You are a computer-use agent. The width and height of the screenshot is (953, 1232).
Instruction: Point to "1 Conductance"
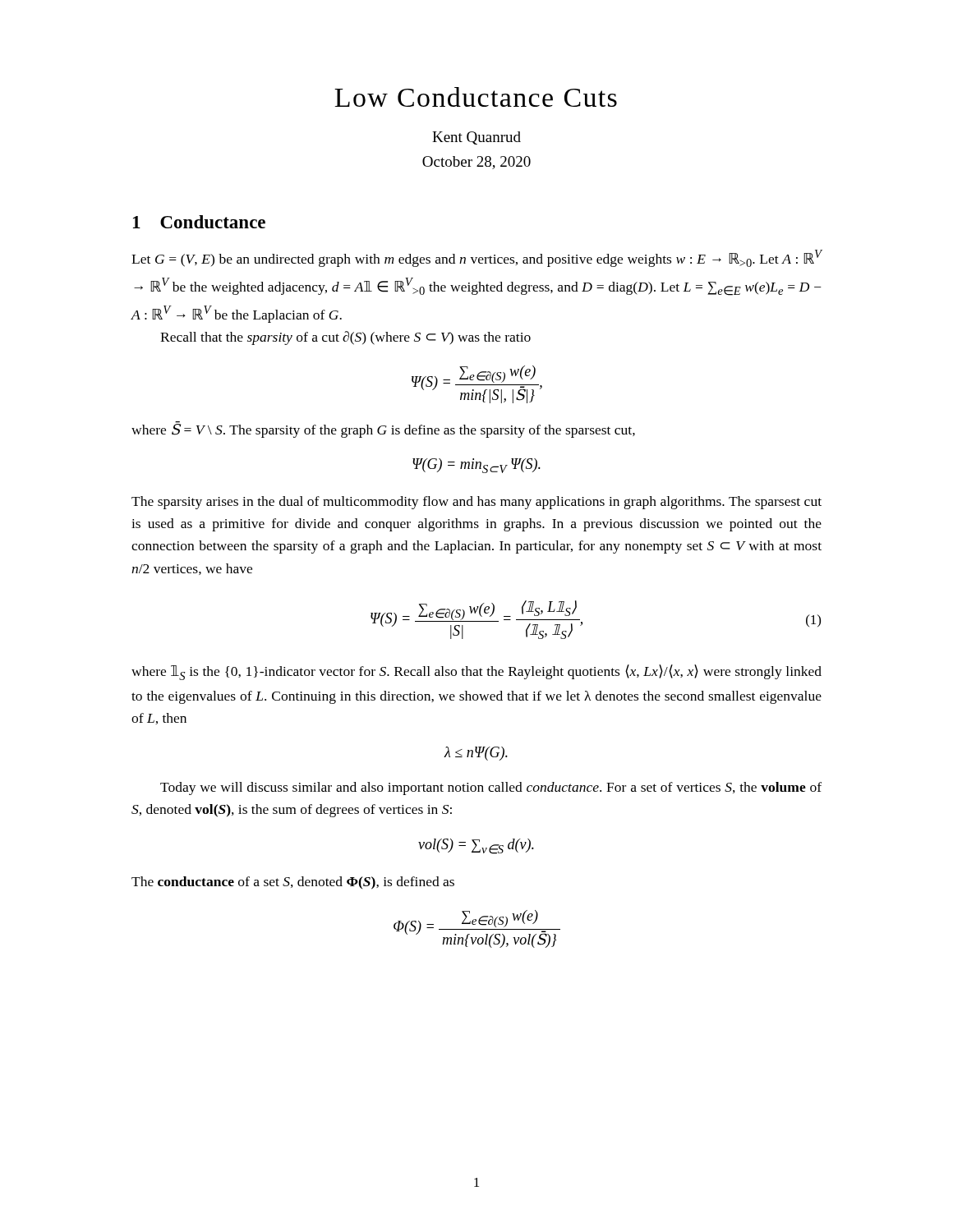pos(199,222)
